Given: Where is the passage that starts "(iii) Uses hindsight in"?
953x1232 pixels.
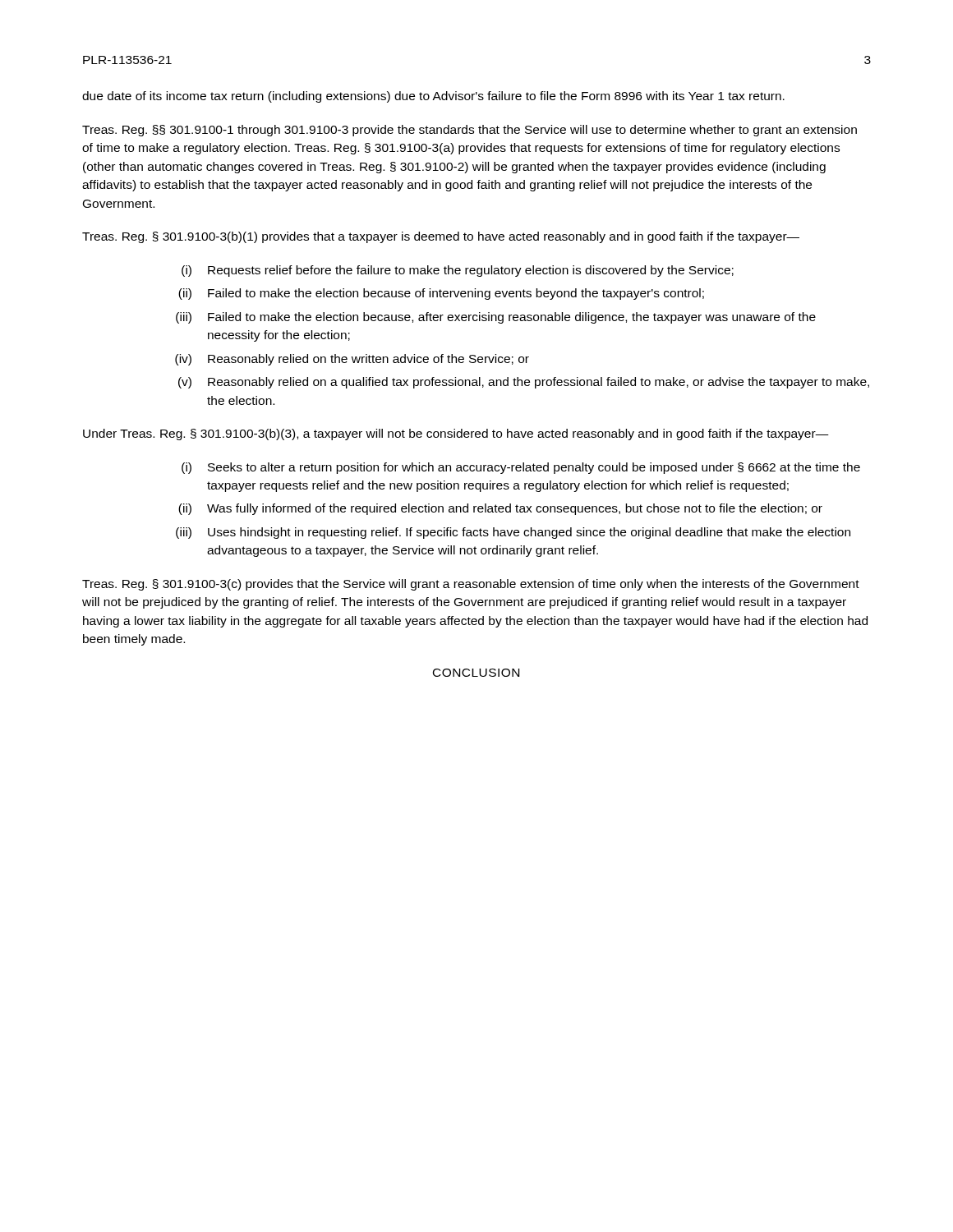Looking at the screenshot, I should pyautogui.click(x=509, y=542).
